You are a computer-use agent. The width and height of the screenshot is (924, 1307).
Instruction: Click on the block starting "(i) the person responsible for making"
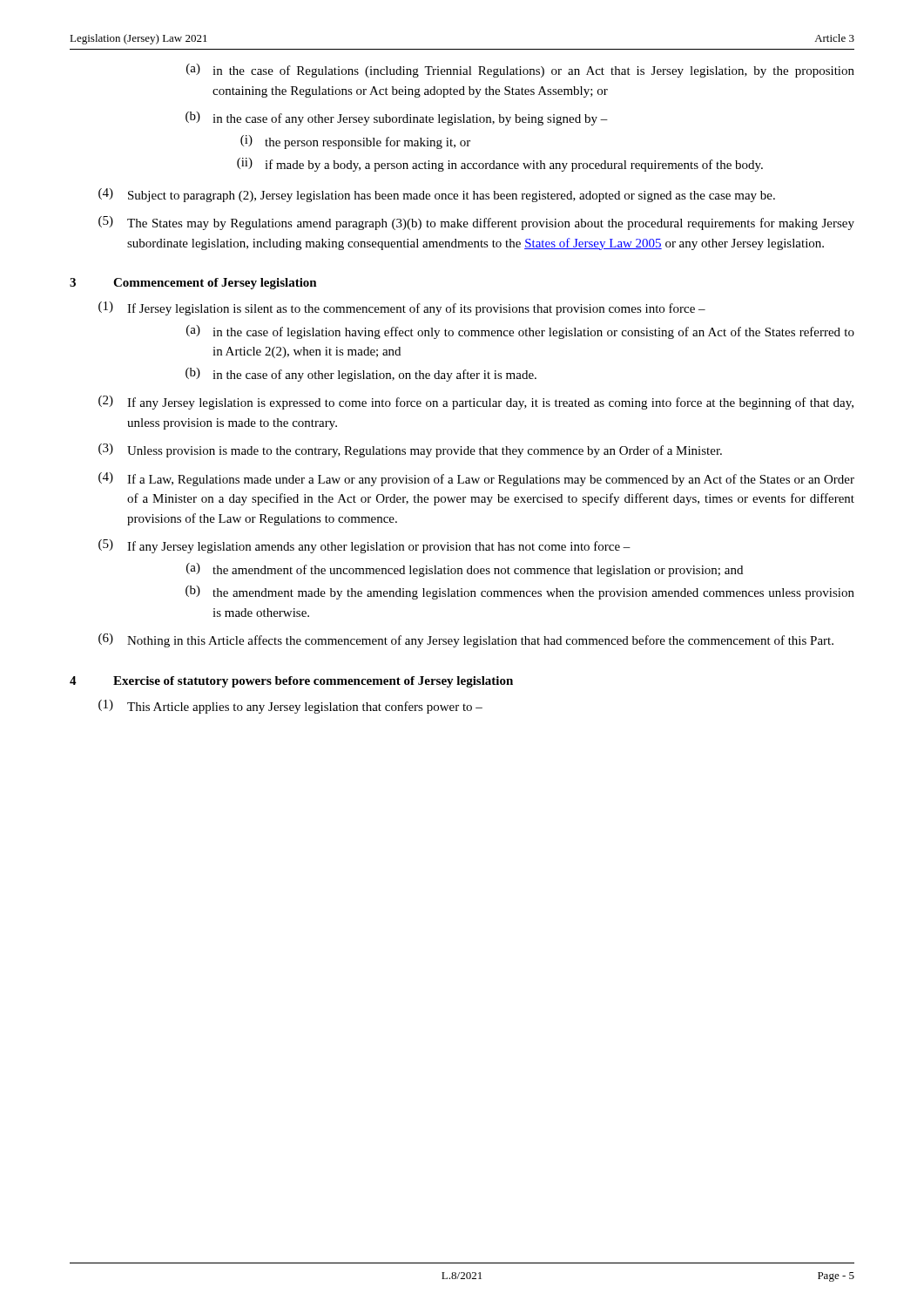tap(355, 142)
